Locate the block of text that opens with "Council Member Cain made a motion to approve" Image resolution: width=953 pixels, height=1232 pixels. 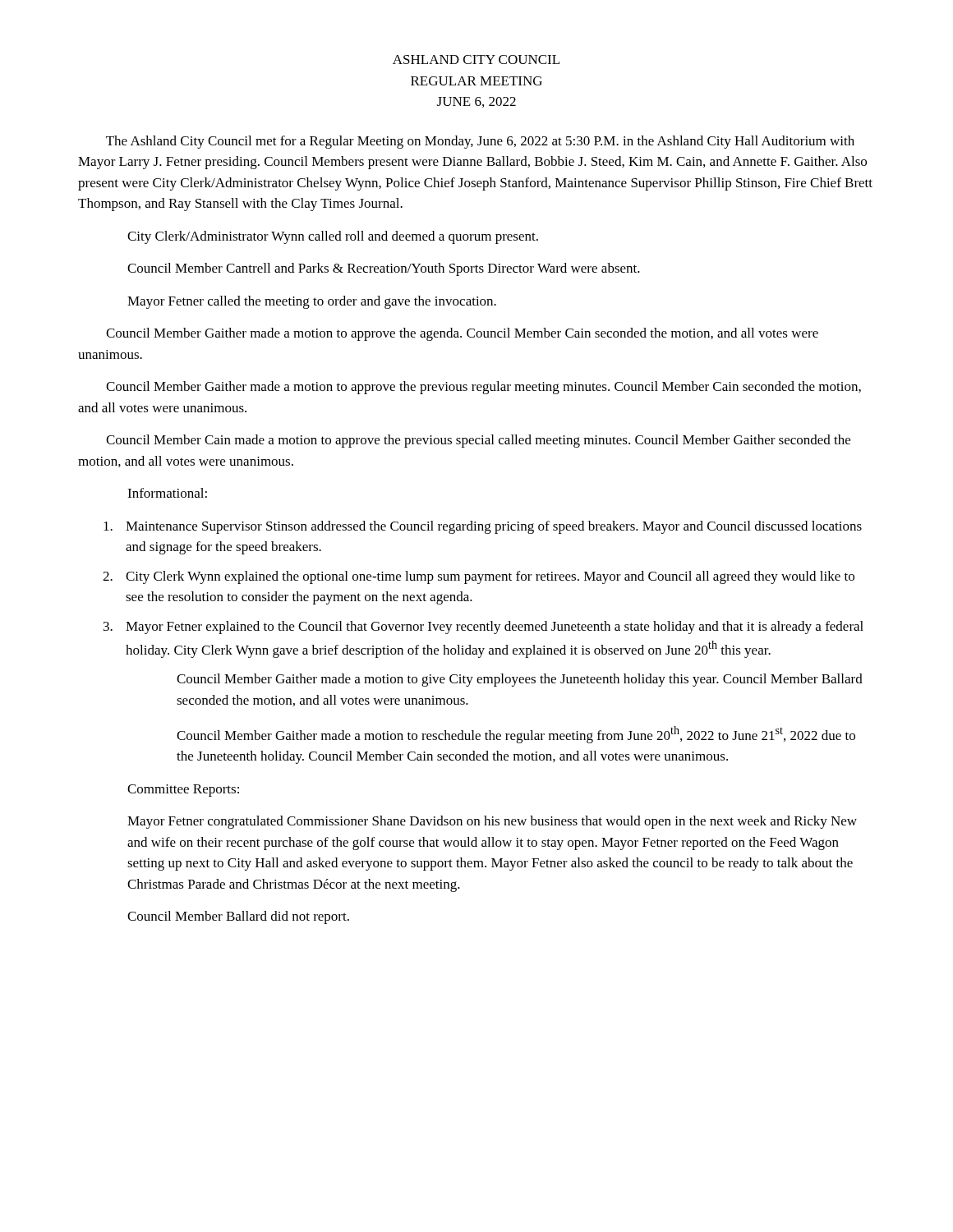[465, 450]
